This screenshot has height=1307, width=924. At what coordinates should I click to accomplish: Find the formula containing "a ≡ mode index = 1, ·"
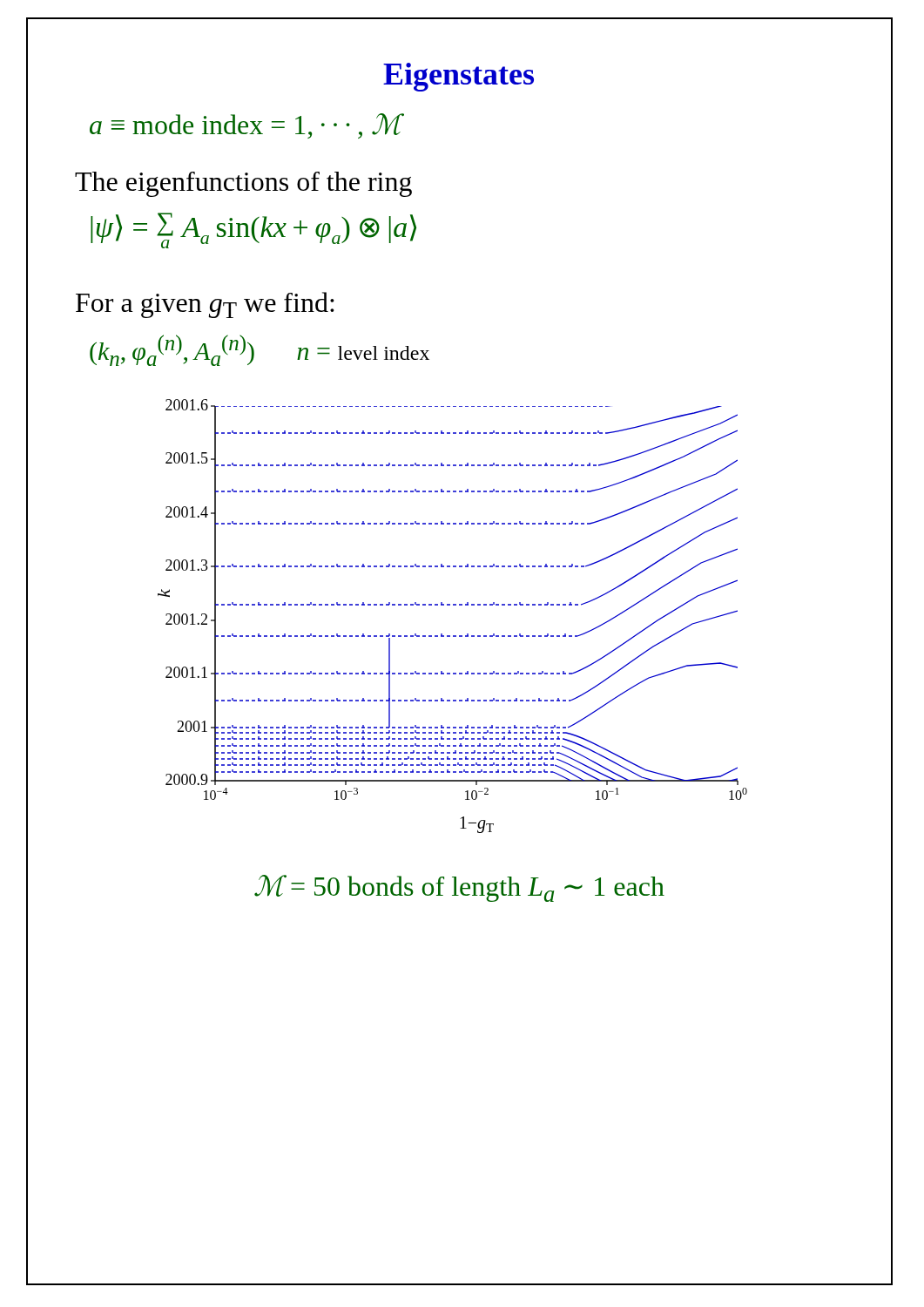point(245,125)
